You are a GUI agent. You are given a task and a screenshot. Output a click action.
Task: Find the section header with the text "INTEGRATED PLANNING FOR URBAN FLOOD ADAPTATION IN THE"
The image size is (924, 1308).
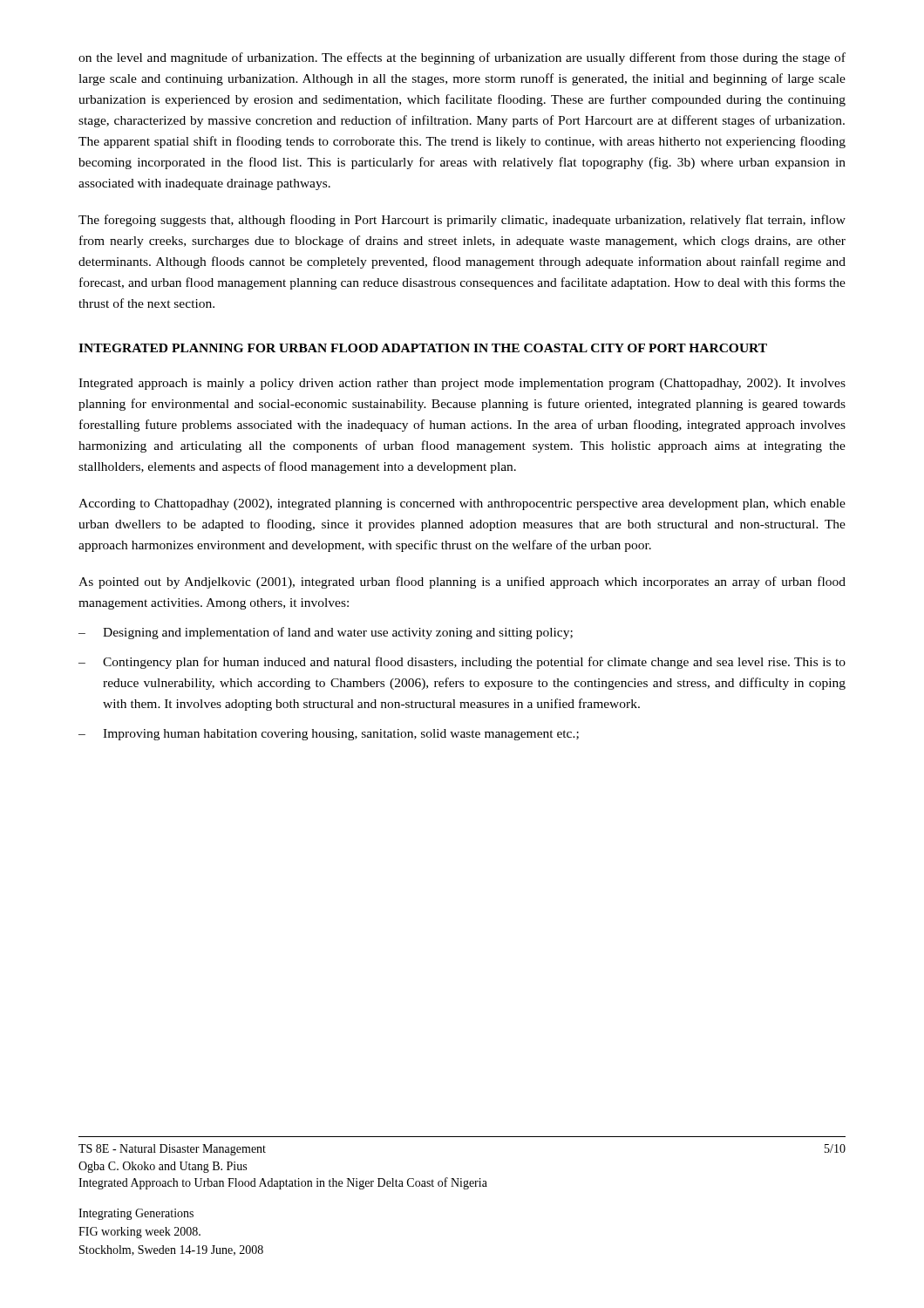point(423,348)
